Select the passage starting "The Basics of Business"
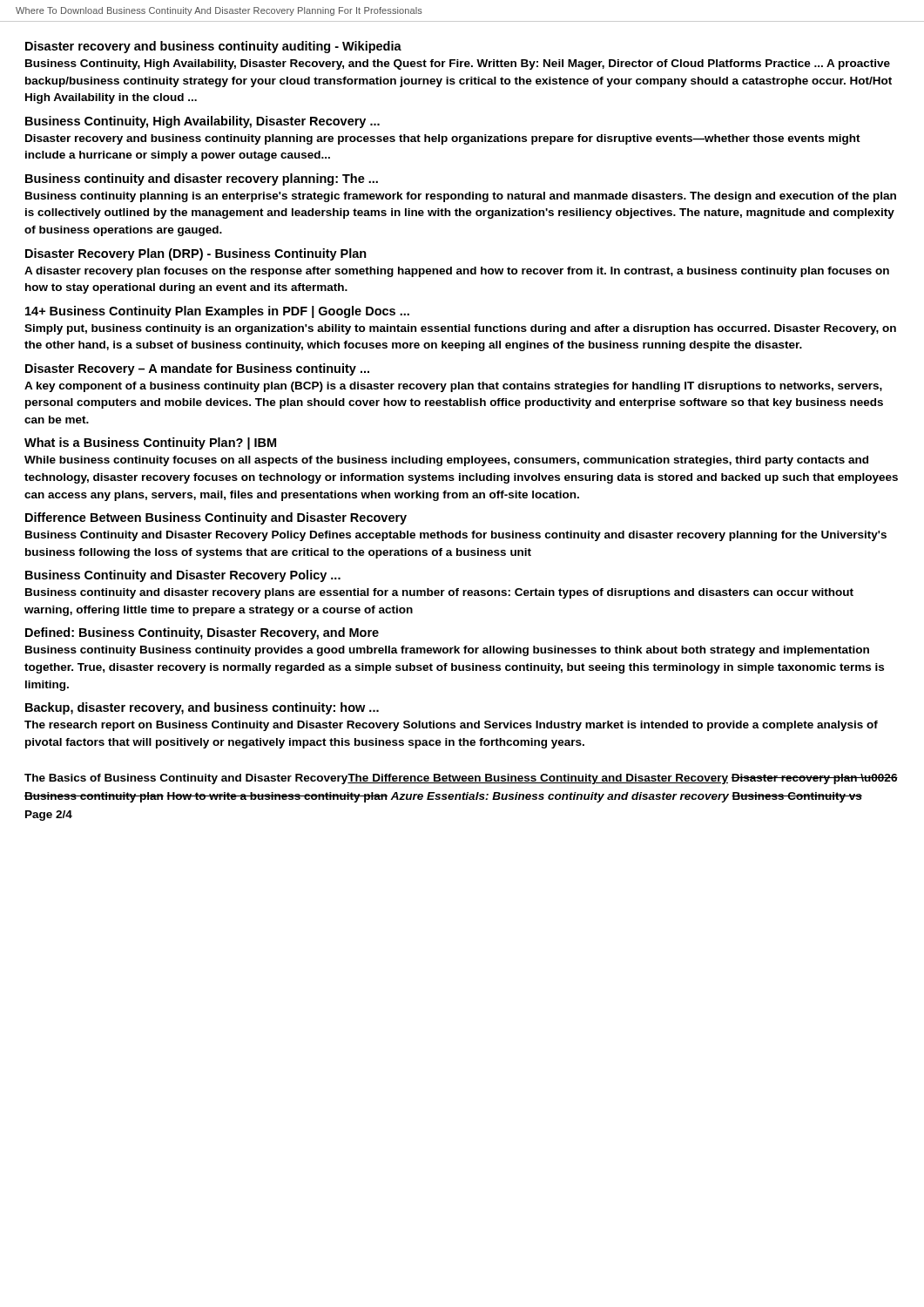The height and width of the screenshot is (1307, 924). pos(461,796)
